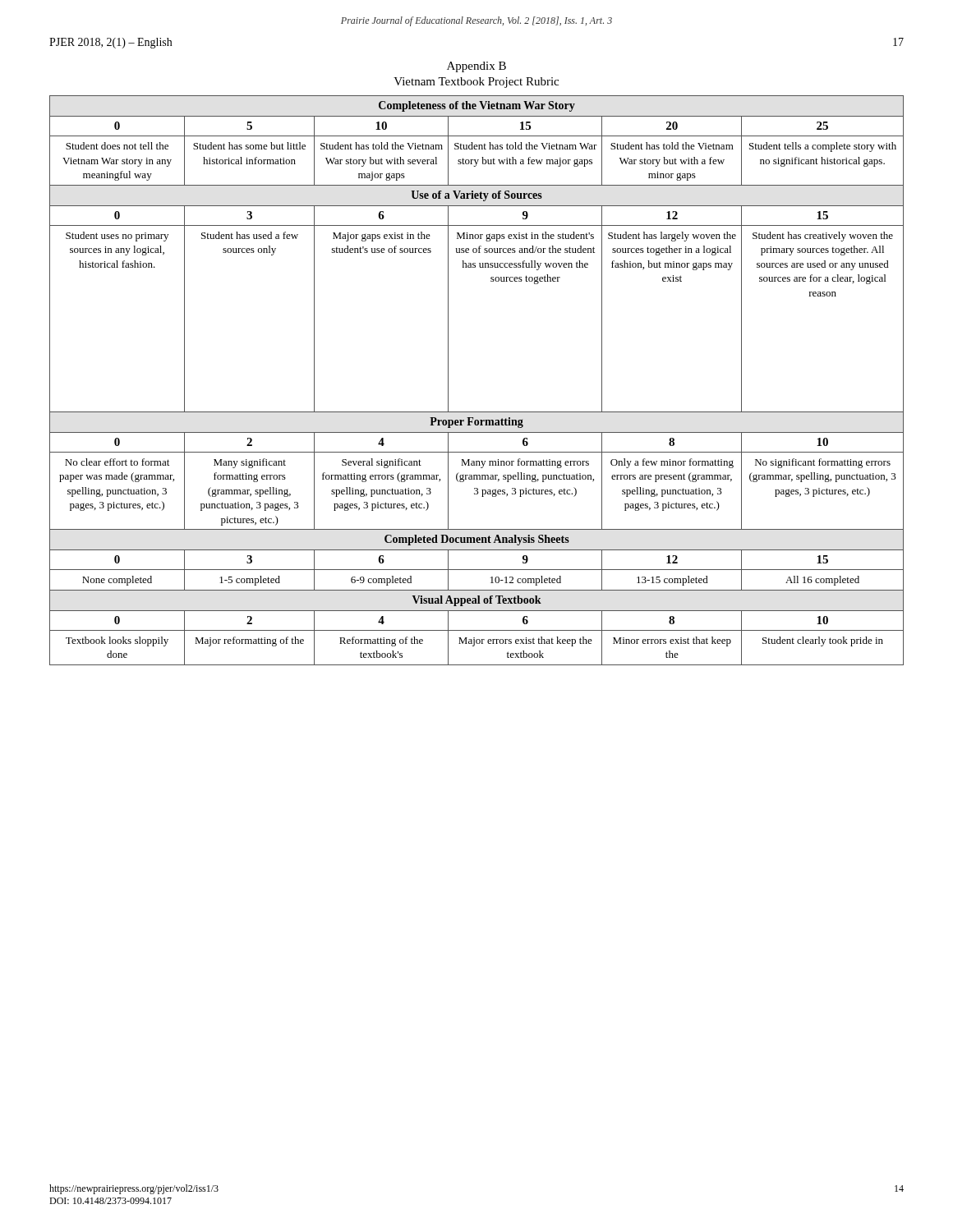Click on the table containing "Student does not"
The height and width of the screenshot is (1232, 953).
click(476, 380)
